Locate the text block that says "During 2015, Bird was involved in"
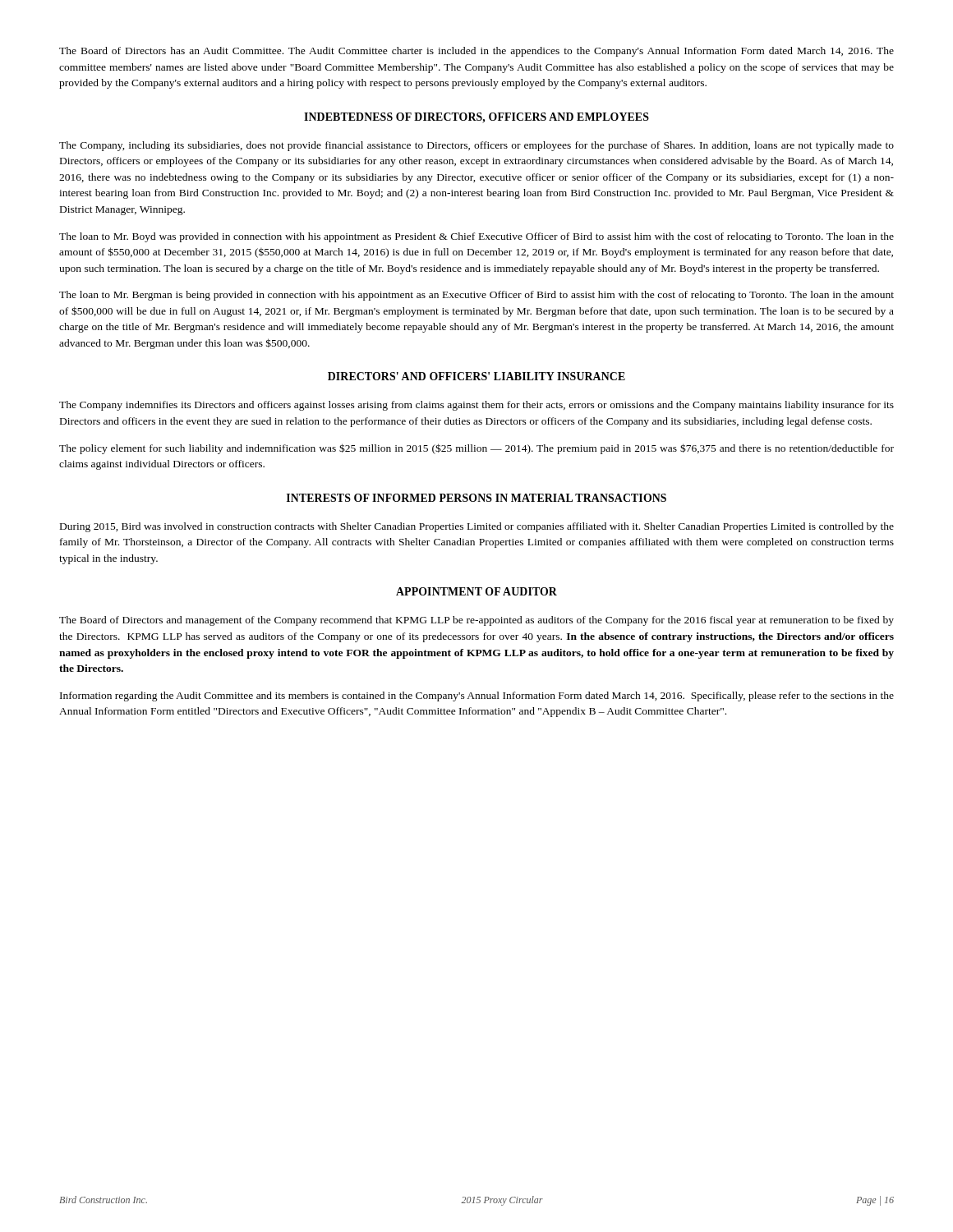 [x=476, y=542]
